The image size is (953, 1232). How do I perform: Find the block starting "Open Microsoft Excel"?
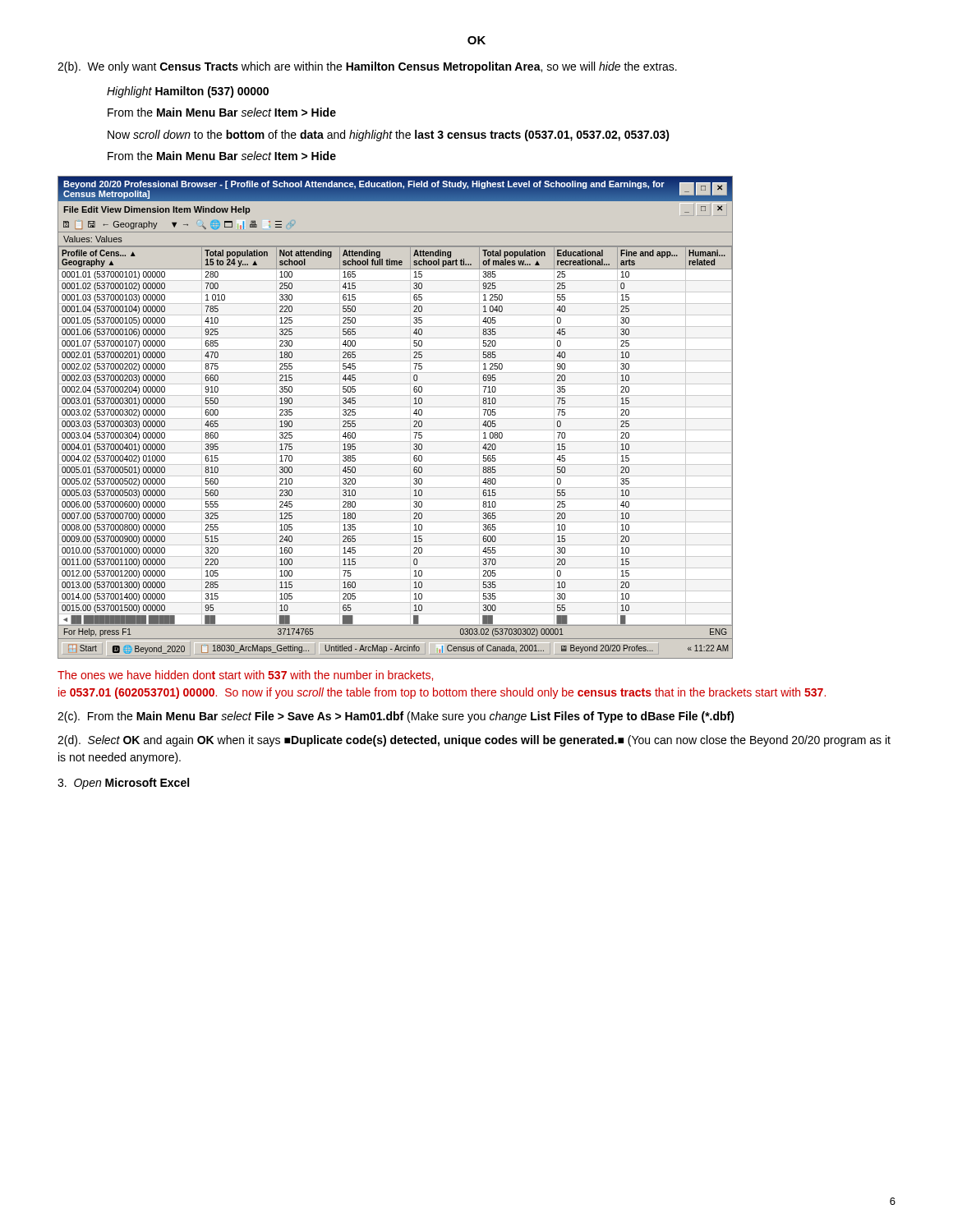pos(124,782)
